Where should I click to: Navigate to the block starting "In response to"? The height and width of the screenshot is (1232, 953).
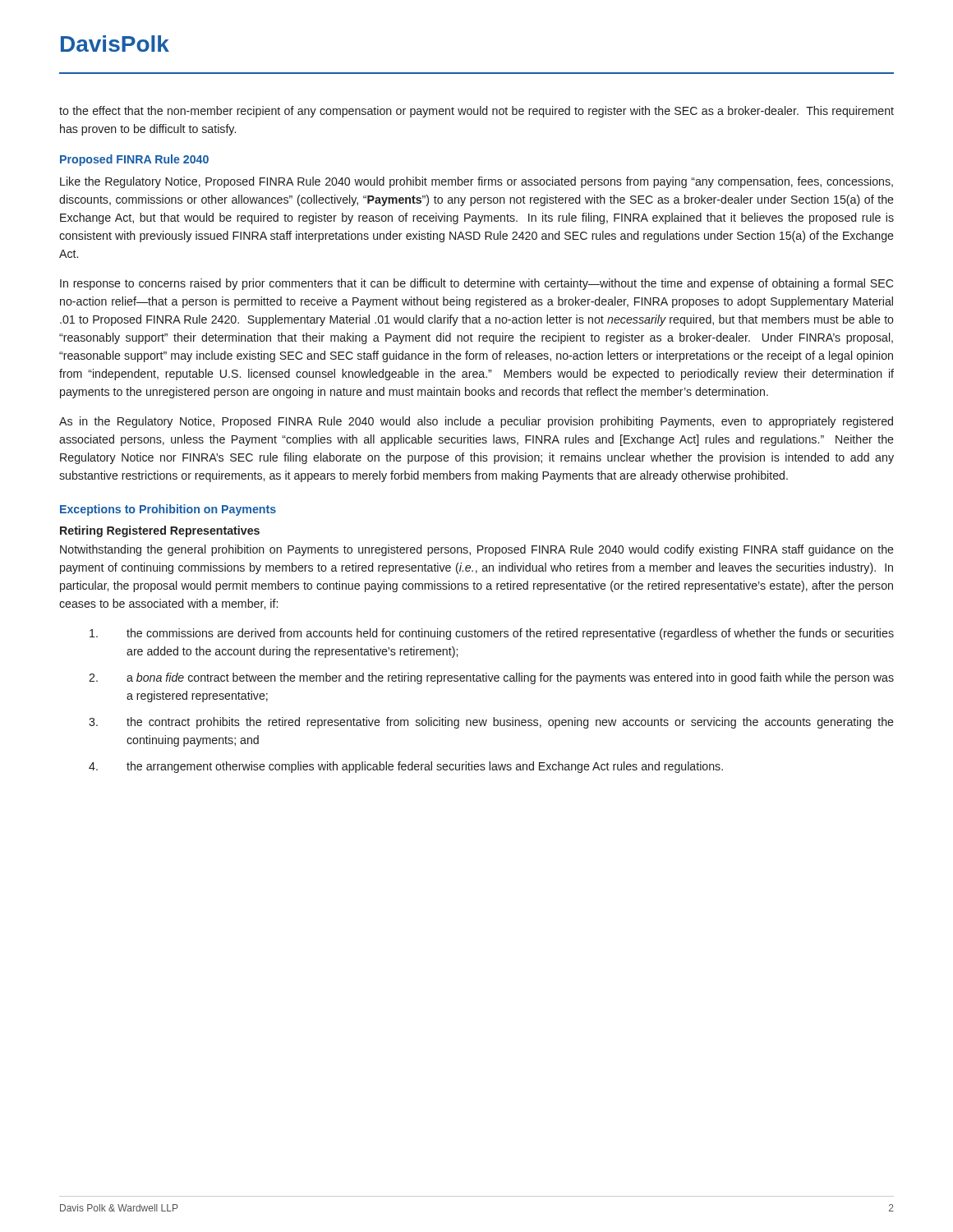(x=476, y=338)
